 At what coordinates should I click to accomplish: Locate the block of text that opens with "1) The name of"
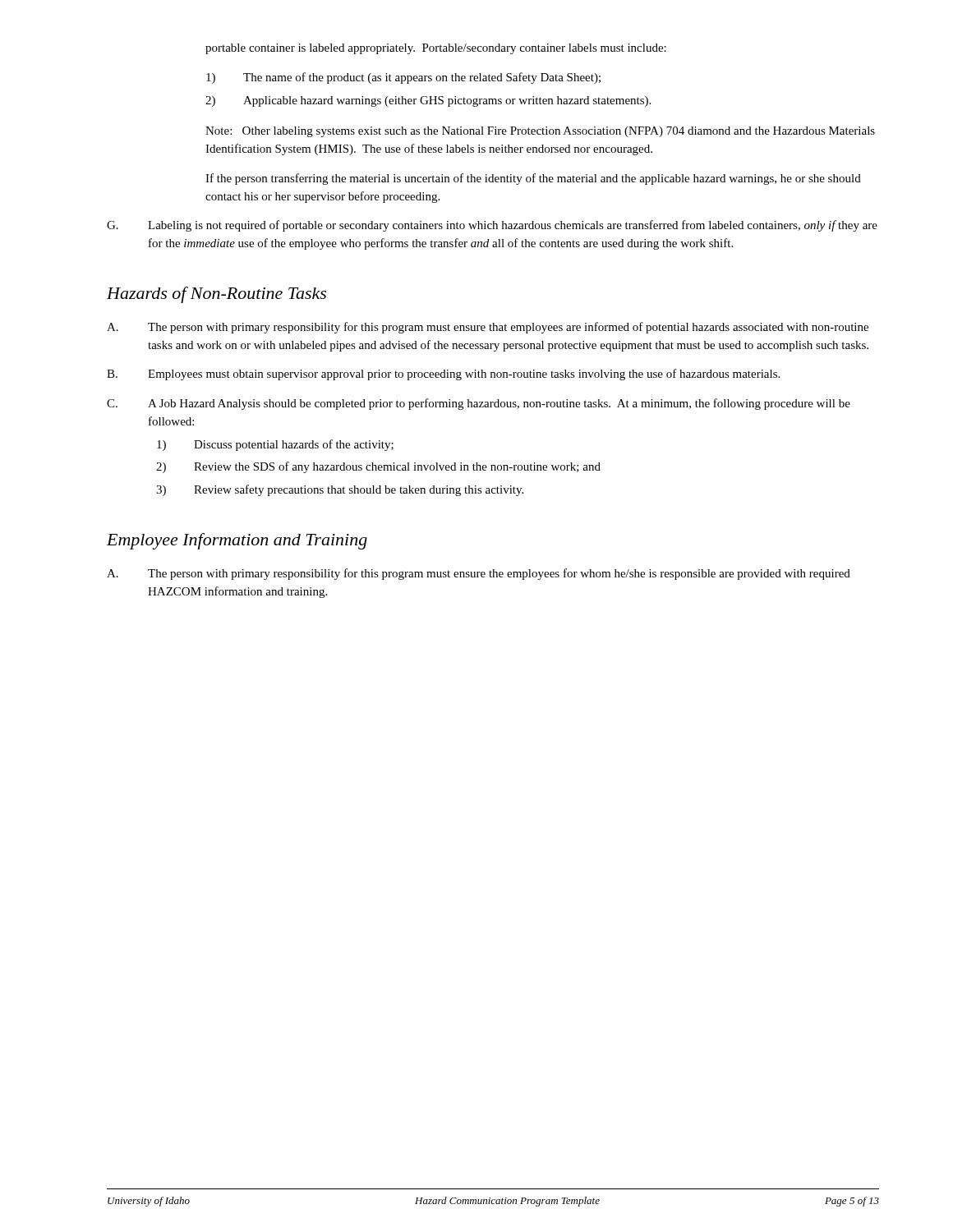point(542,78)
